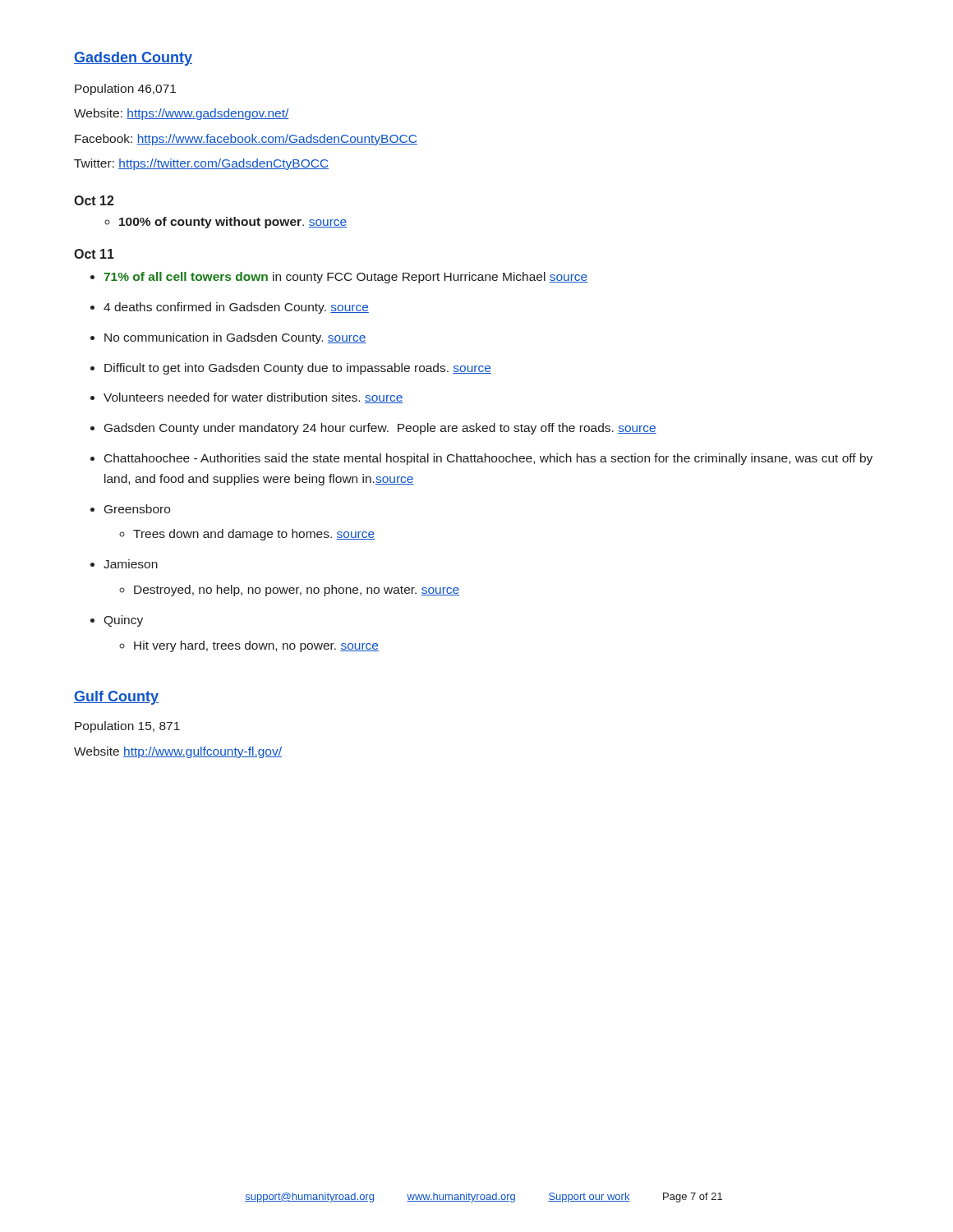Point to the region starting "Difficult to get into Gadsden County"

click(x=297, y=367)
